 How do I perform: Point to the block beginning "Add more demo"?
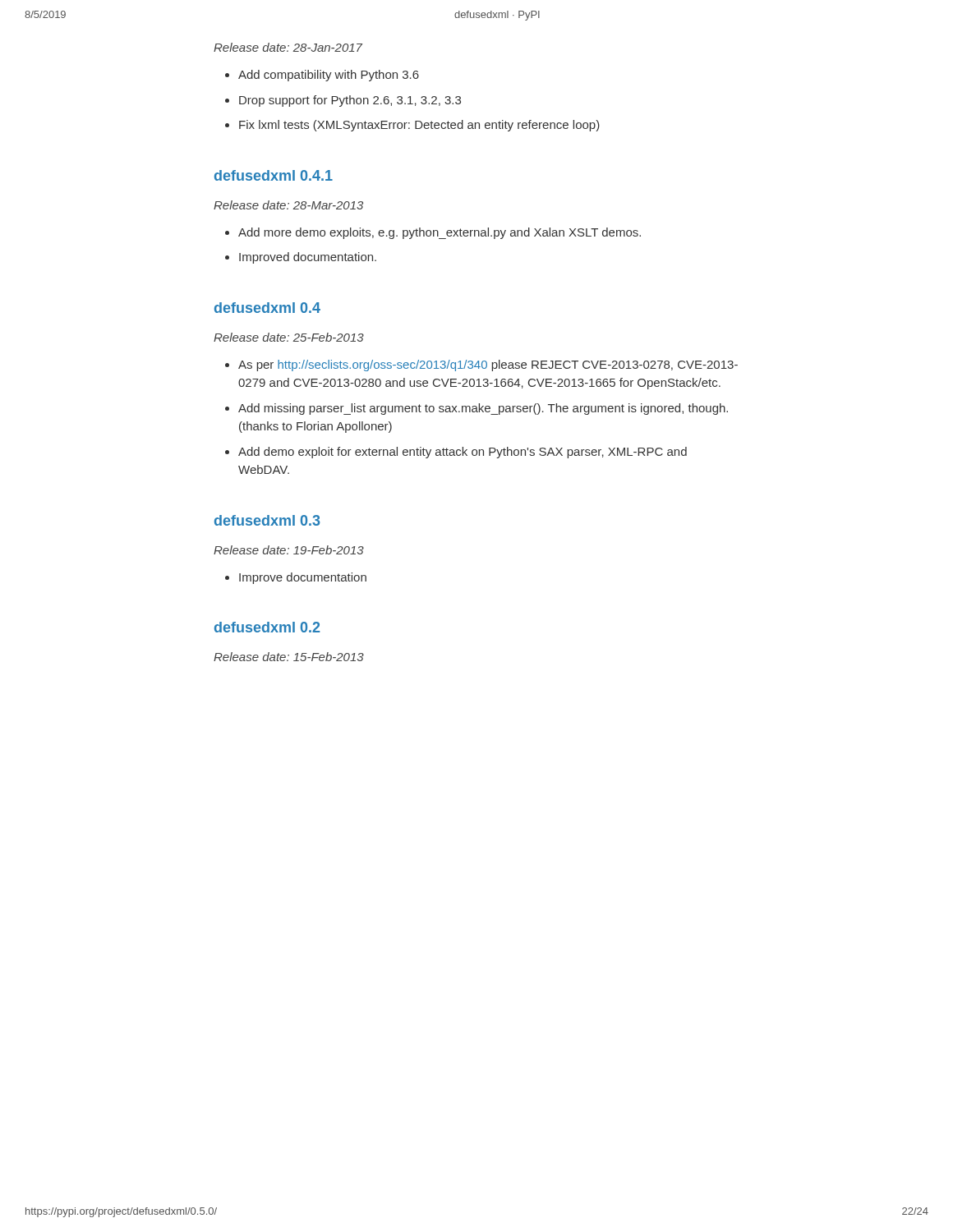pyautogui.click(x=440, y=232)
